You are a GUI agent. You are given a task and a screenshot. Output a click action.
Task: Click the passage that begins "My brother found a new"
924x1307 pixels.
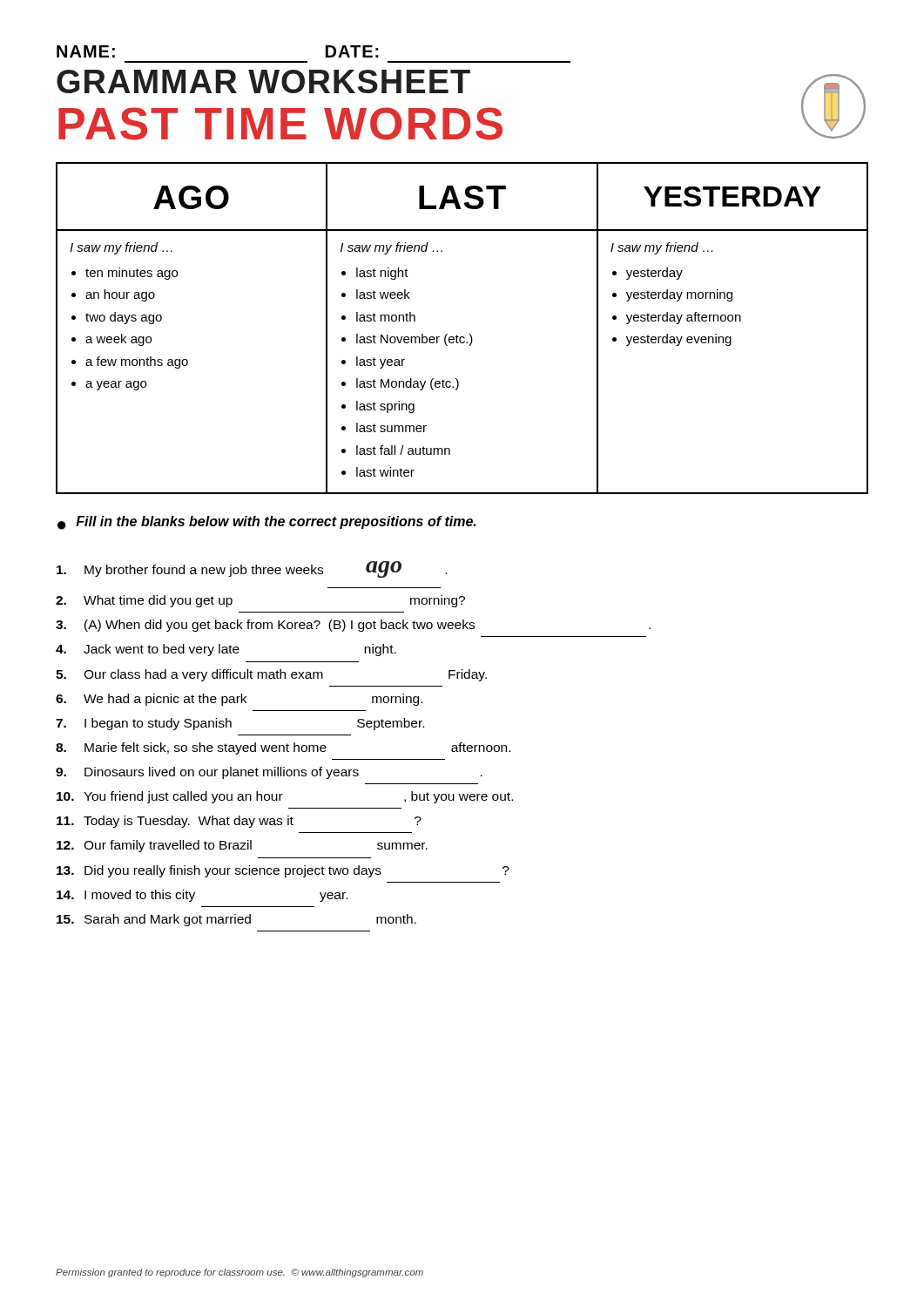(252, 569)
